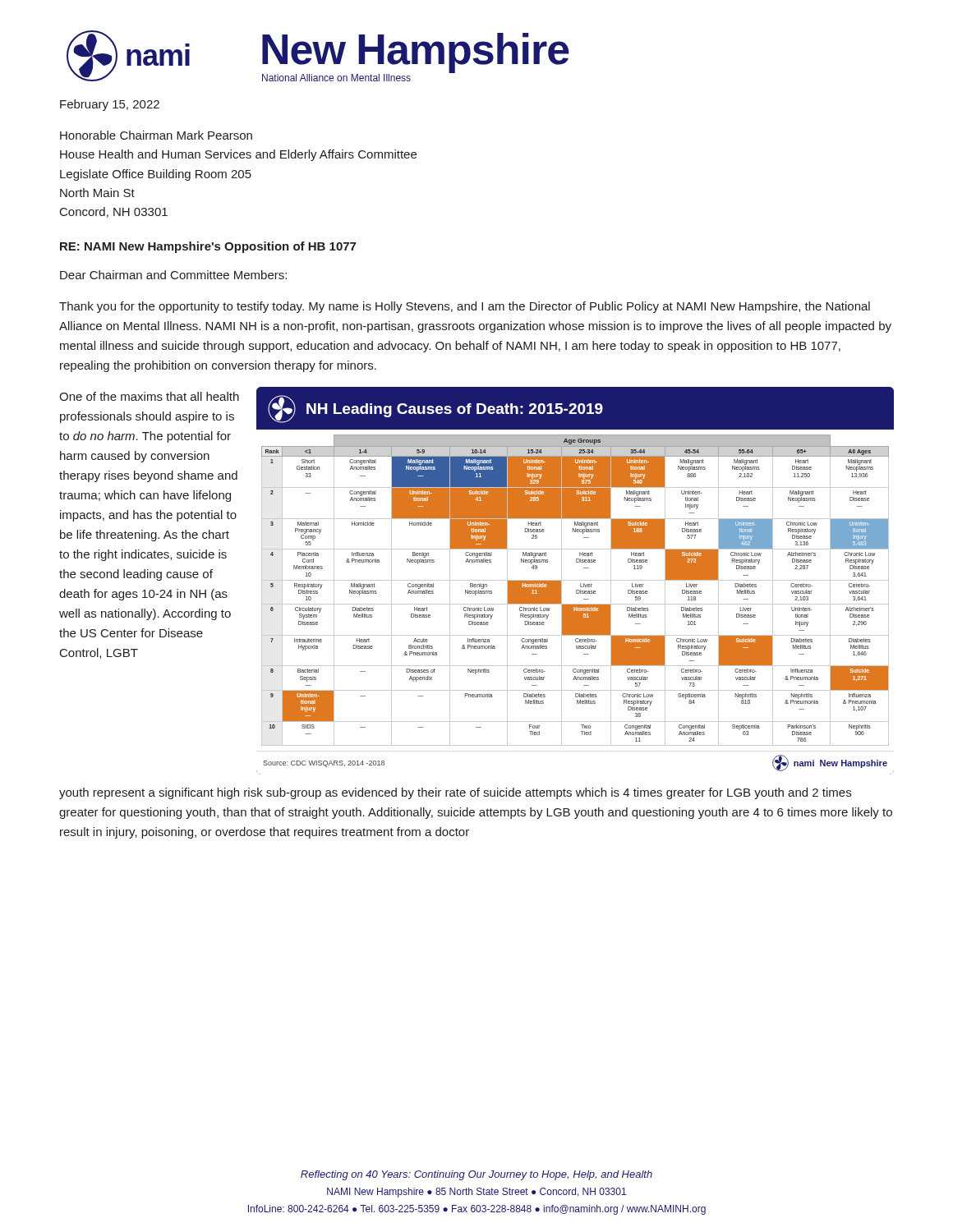
Task: Navigate to the block starting "youth represent a significant high risk sub-group"
Action: [x=476, y=812]
